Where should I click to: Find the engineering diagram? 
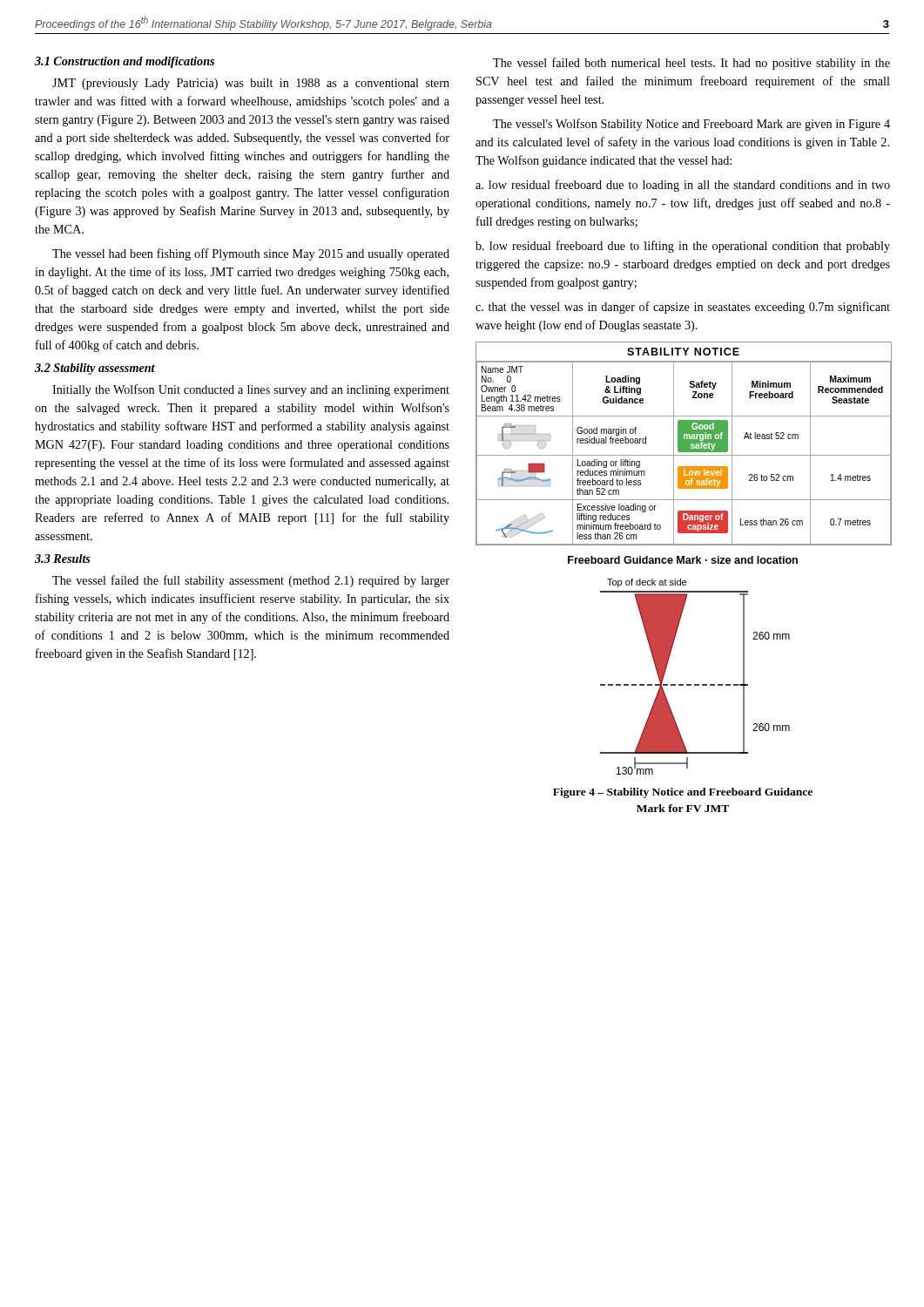pyautogui.click(x=683, y=667)
